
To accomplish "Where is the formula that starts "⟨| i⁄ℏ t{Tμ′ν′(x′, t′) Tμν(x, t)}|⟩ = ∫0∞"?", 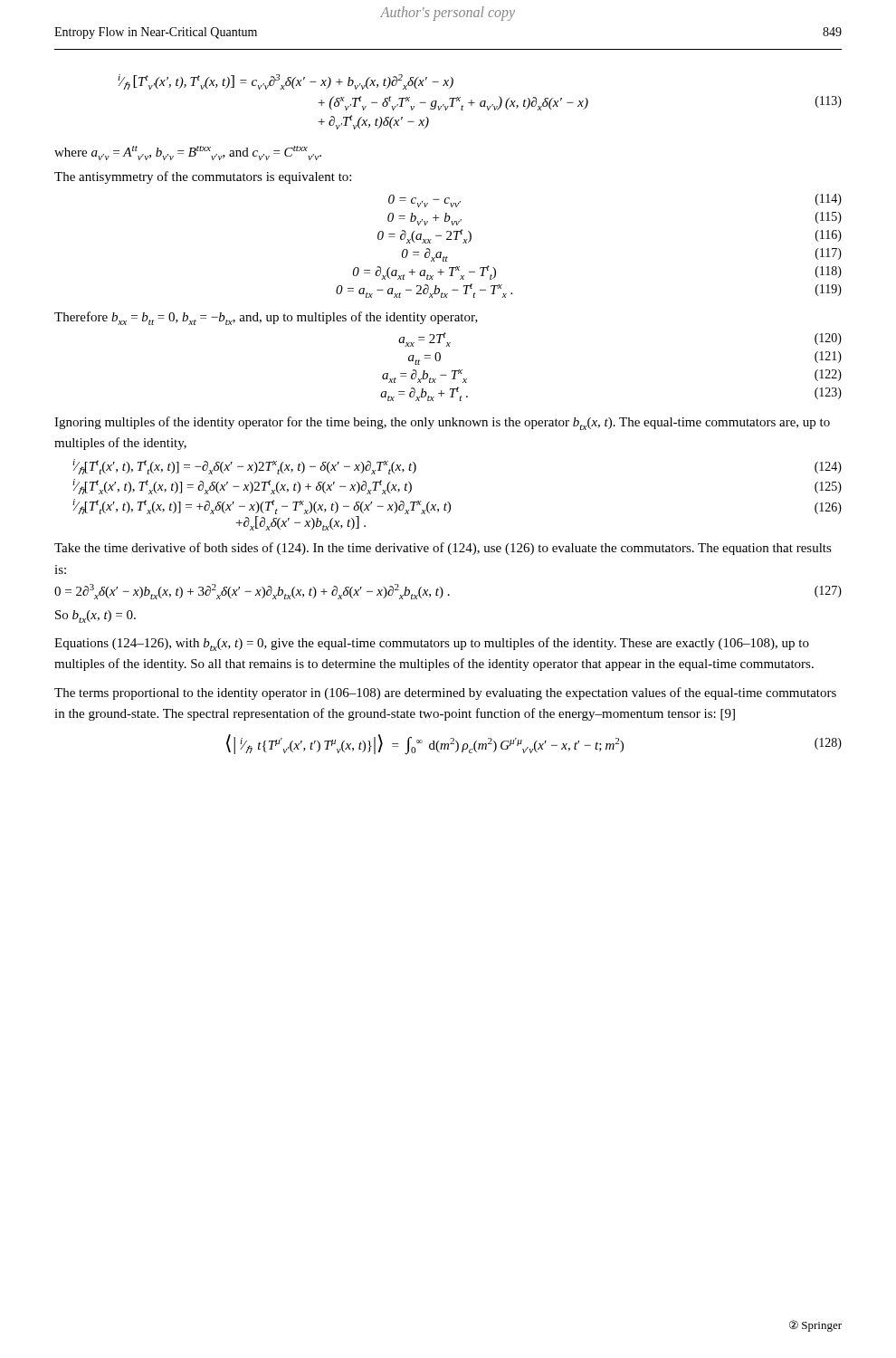I will point(448,743).
